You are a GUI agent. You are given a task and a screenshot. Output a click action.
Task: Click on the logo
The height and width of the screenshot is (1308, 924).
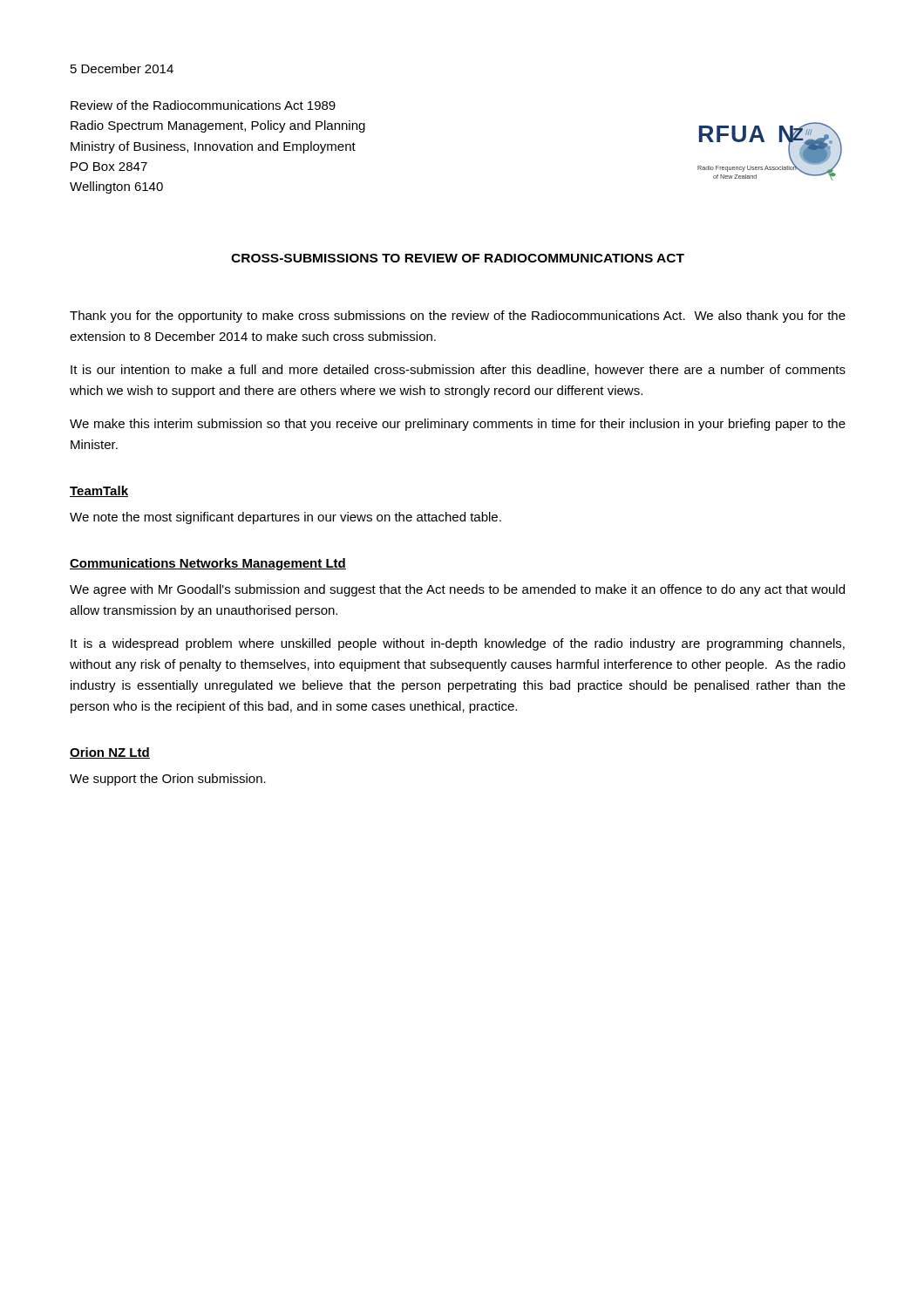pos(771,162)
